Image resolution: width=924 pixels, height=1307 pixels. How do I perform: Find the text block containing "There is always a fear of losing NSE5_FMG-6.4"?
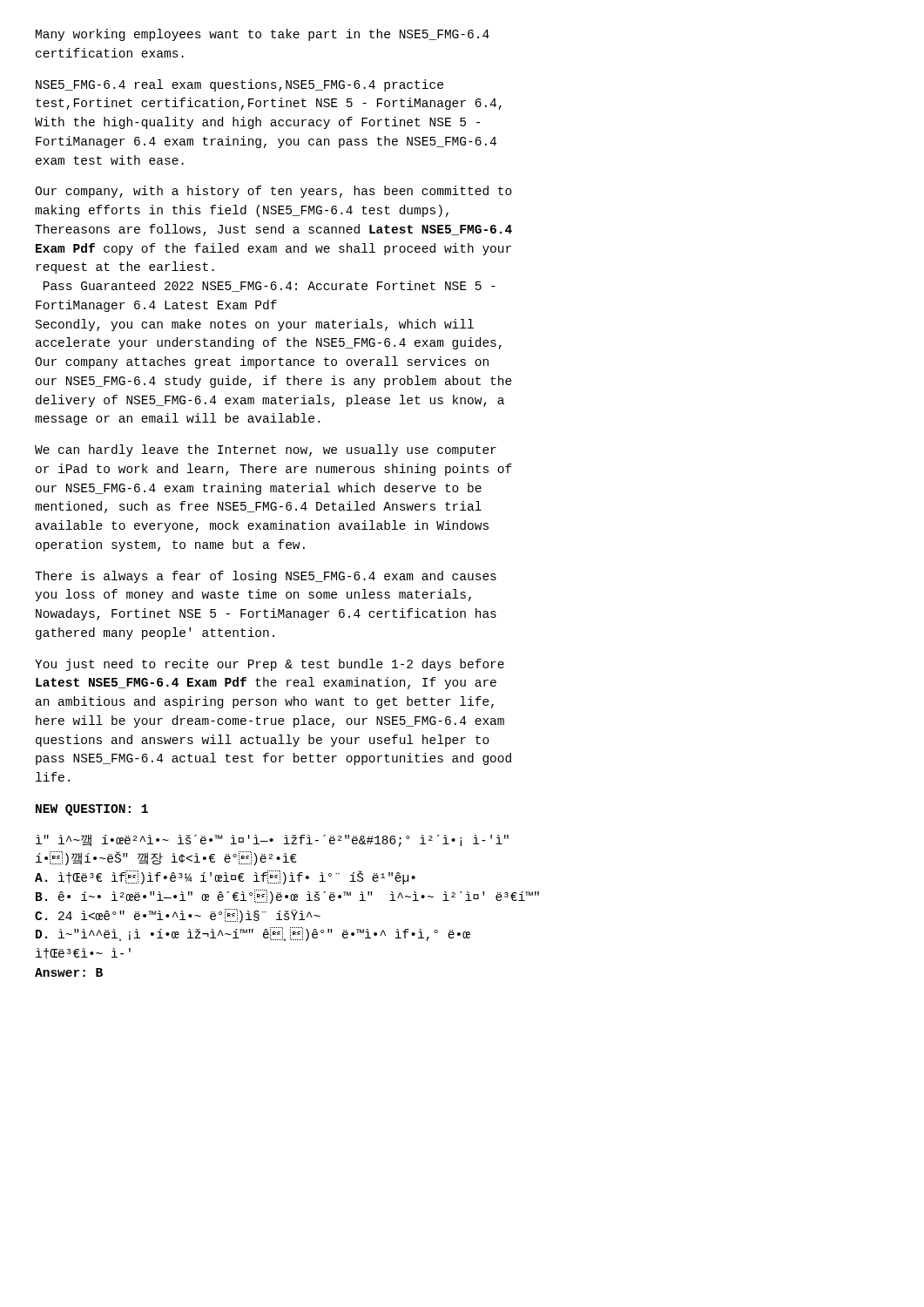(x=266, y=605)
